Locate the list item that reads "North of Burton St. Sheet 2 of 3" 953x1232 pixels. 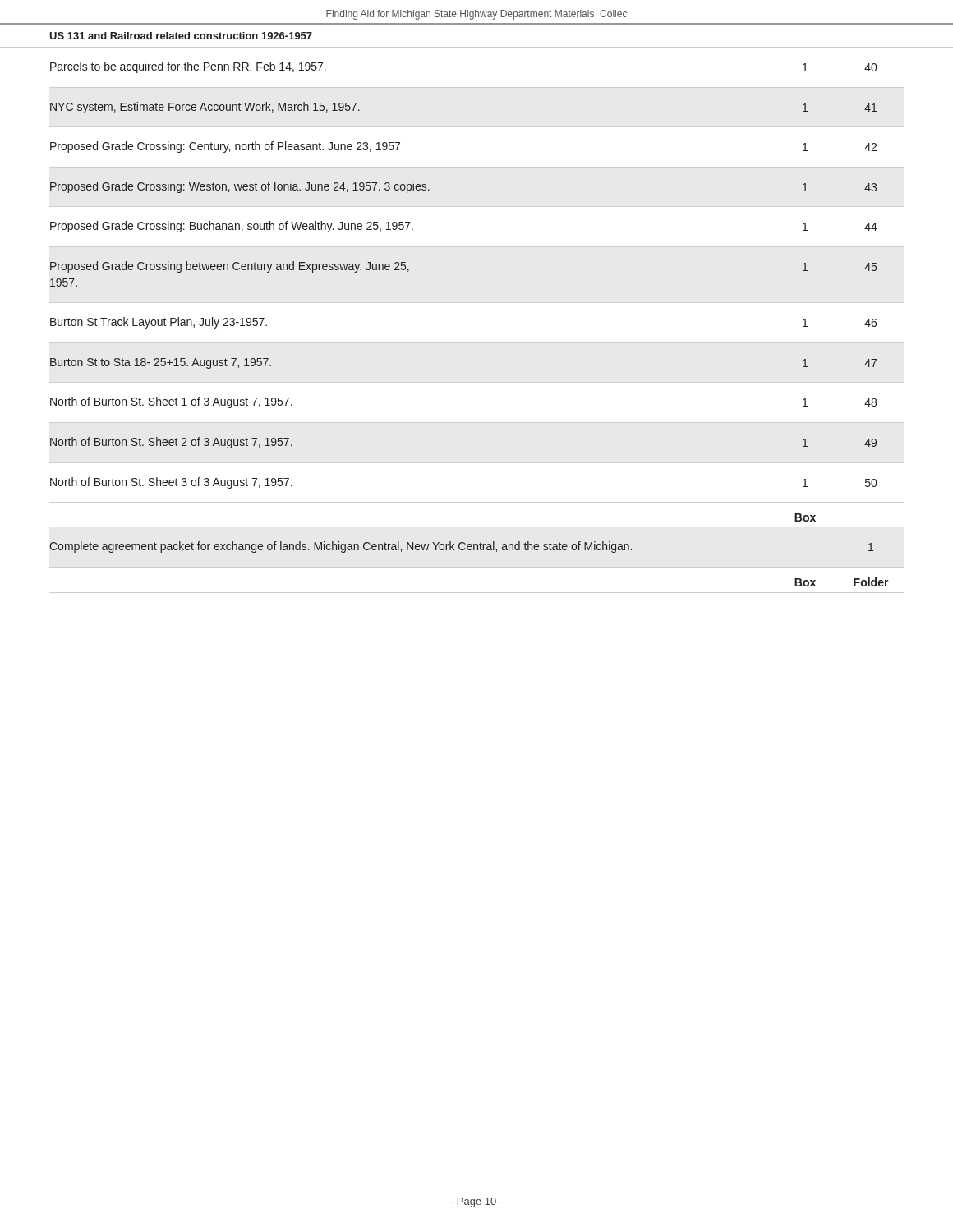(x=173, y=442)
